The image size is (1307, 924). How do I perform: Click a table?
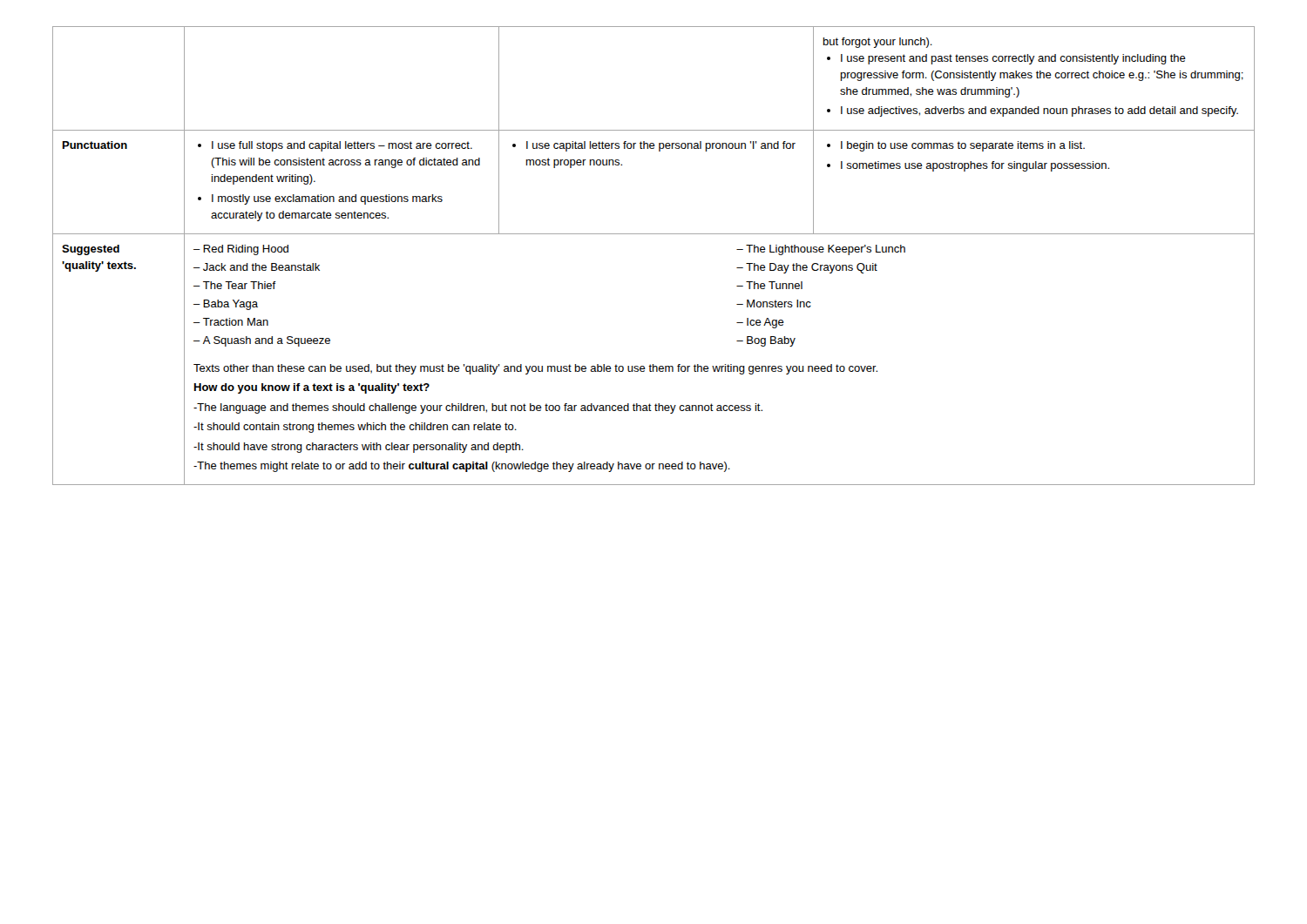654,255
